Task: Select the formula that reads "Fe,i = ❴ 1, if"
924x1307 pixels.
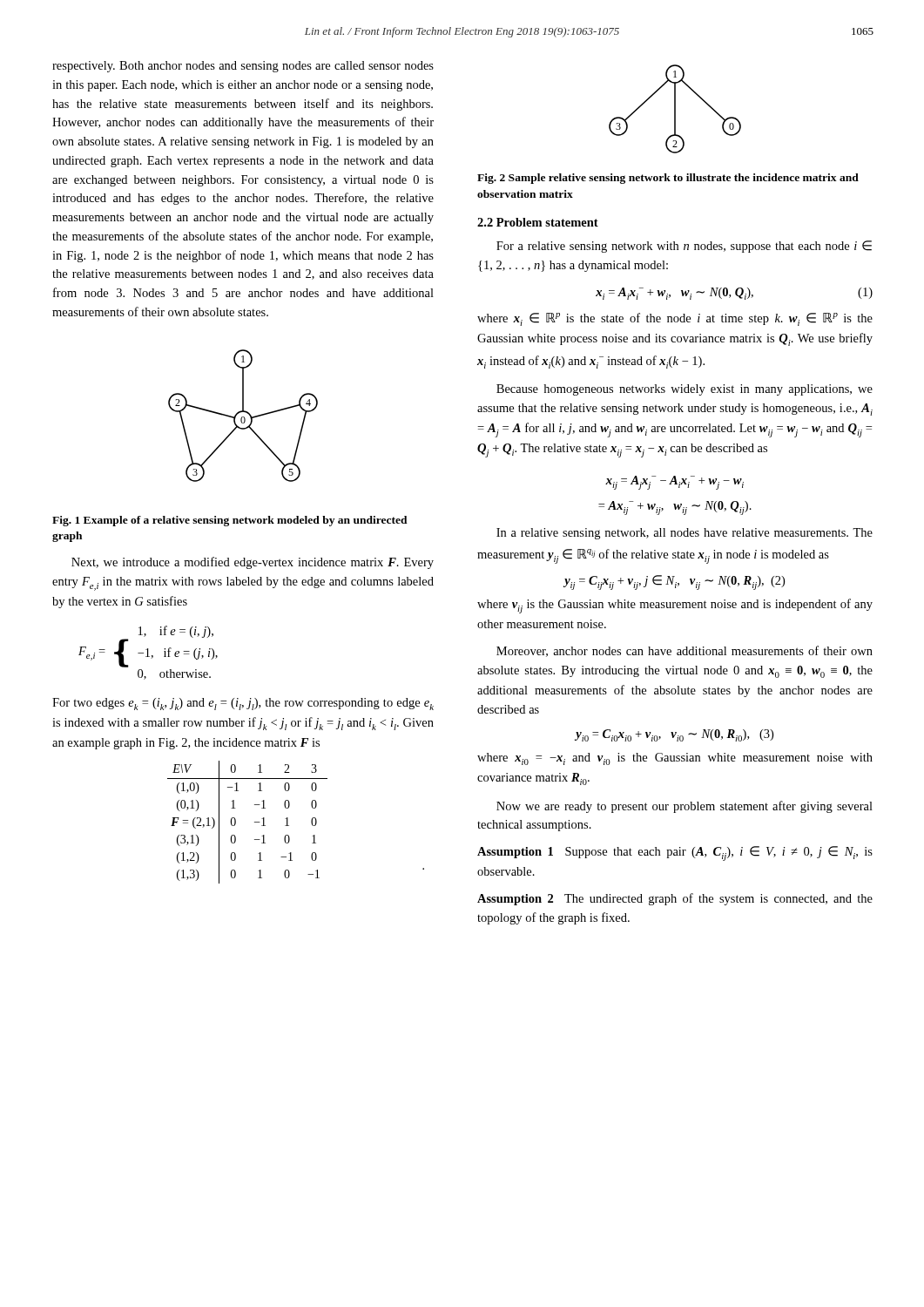Action: pos(148,653)
